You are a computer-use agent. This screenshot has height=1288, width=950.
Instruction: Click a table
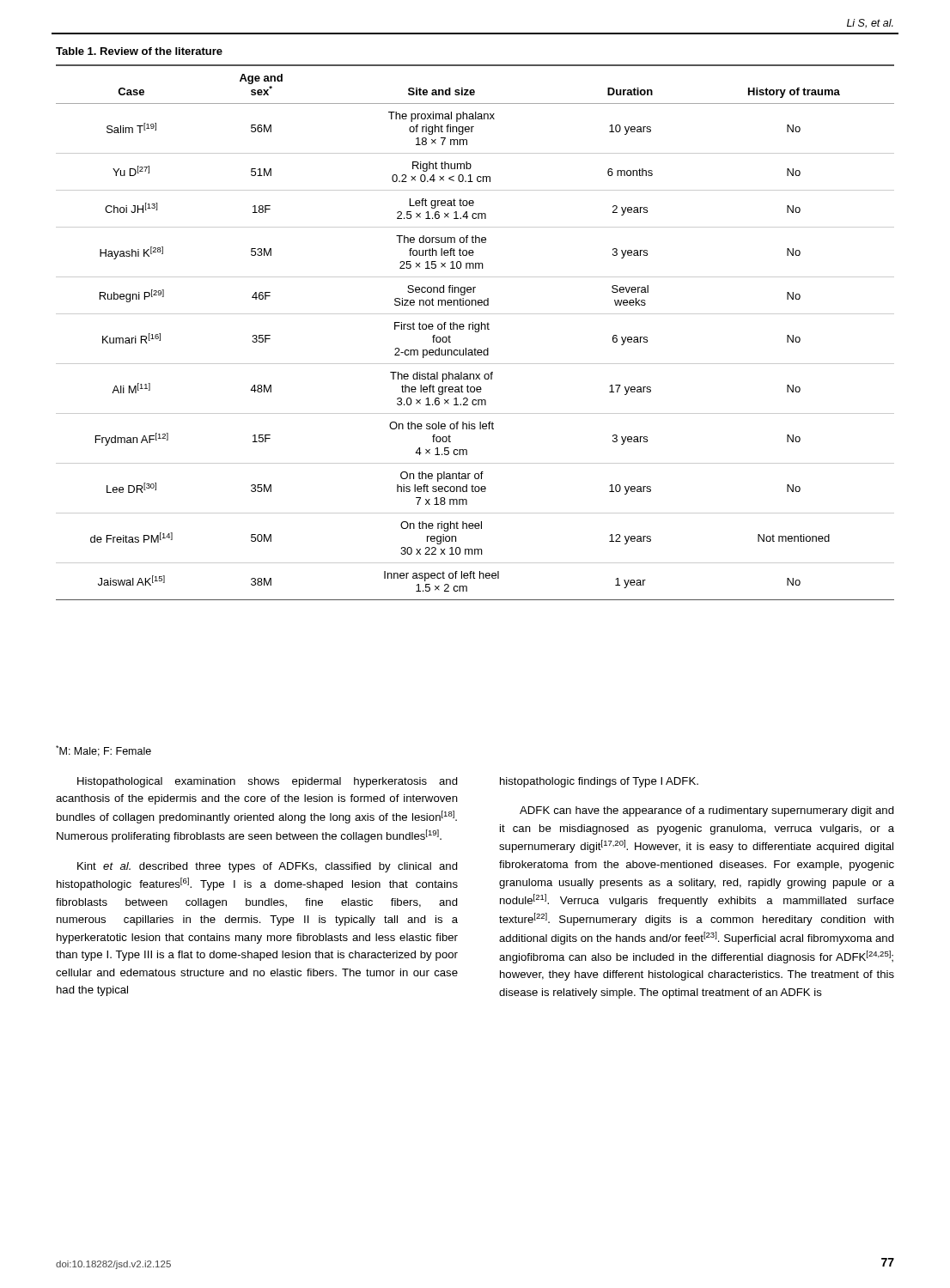(x=475, y=332)
